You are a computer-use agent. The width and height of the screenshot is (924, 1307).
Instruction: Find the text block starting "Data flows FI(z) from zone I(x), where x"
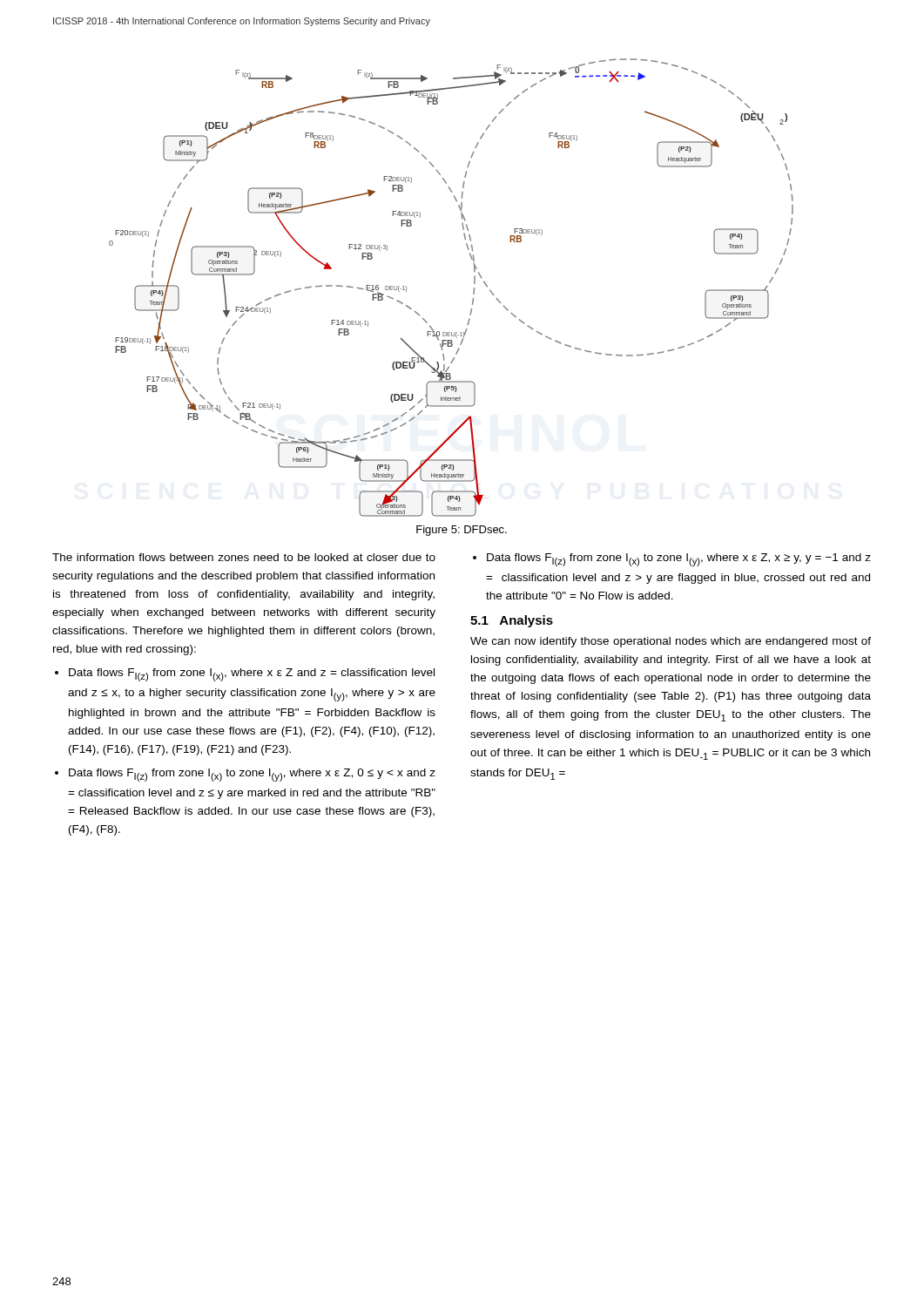tap(252, 710)
